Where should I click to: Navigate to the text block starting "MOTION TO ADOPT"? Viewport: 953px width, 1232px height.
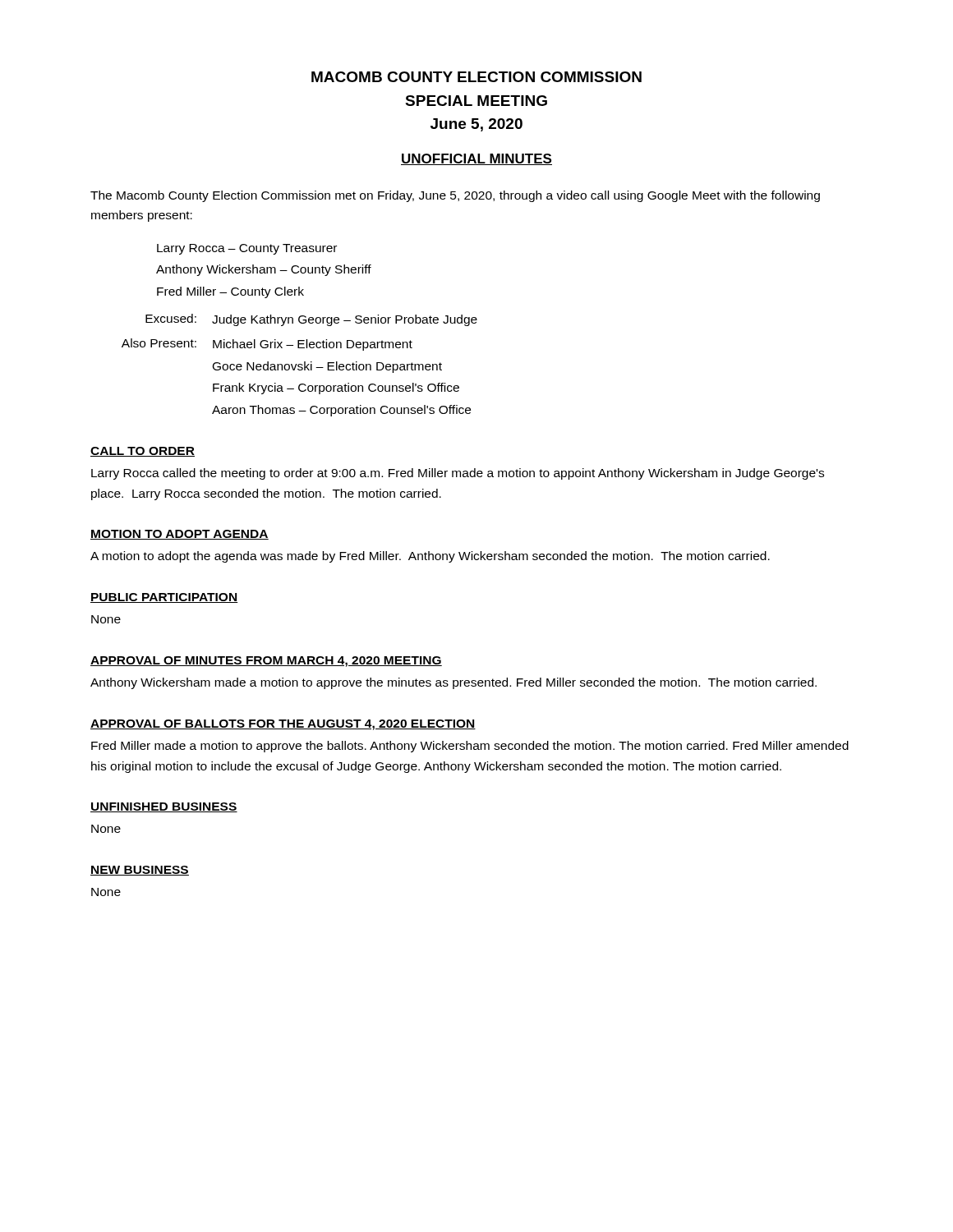coord(179,534)
